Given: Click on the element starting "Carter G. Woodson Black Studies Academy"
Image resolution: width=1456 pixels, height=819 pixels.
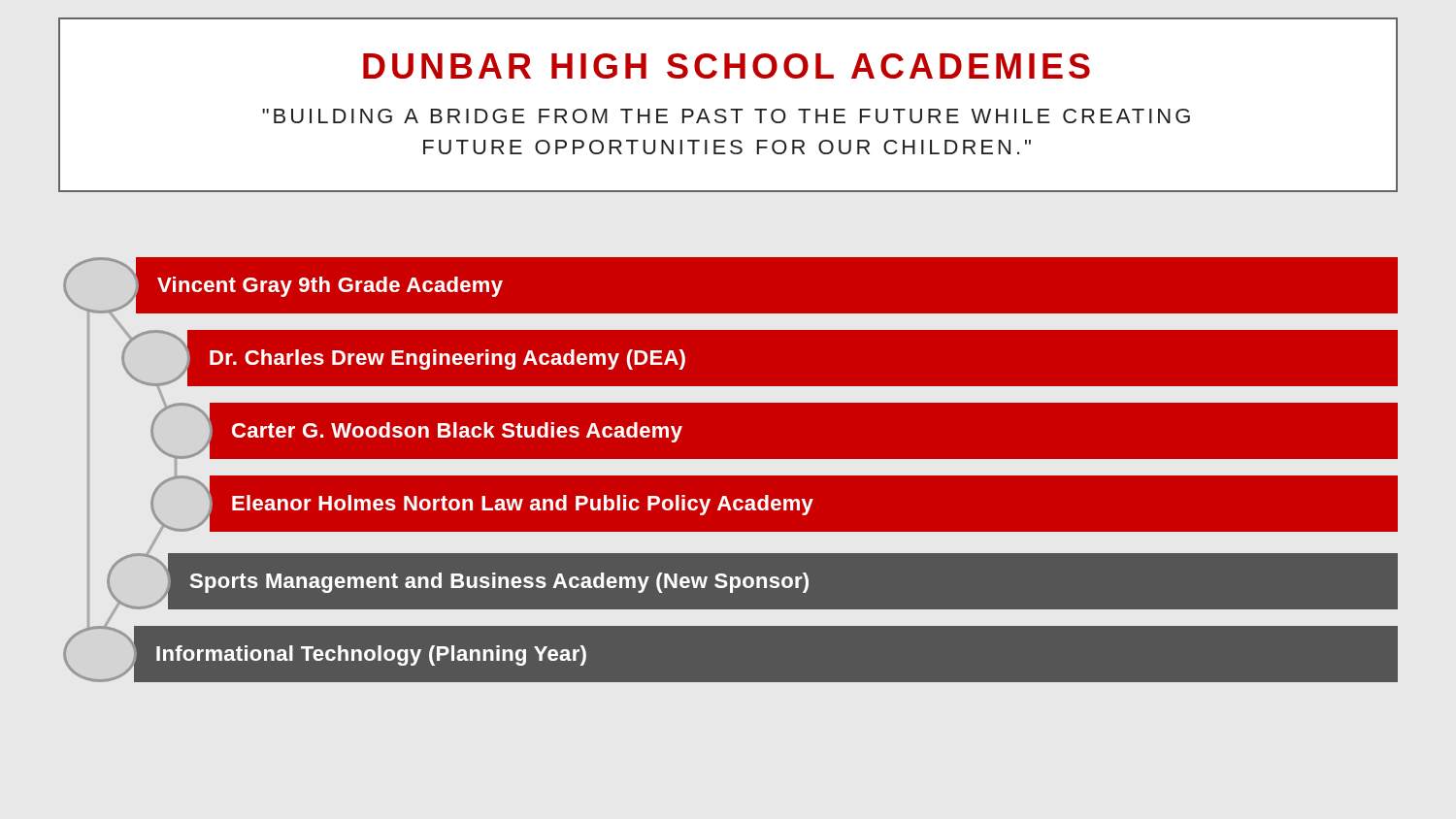Looking at the screenshot, I should pyautogui.click(x=774, y=431).
